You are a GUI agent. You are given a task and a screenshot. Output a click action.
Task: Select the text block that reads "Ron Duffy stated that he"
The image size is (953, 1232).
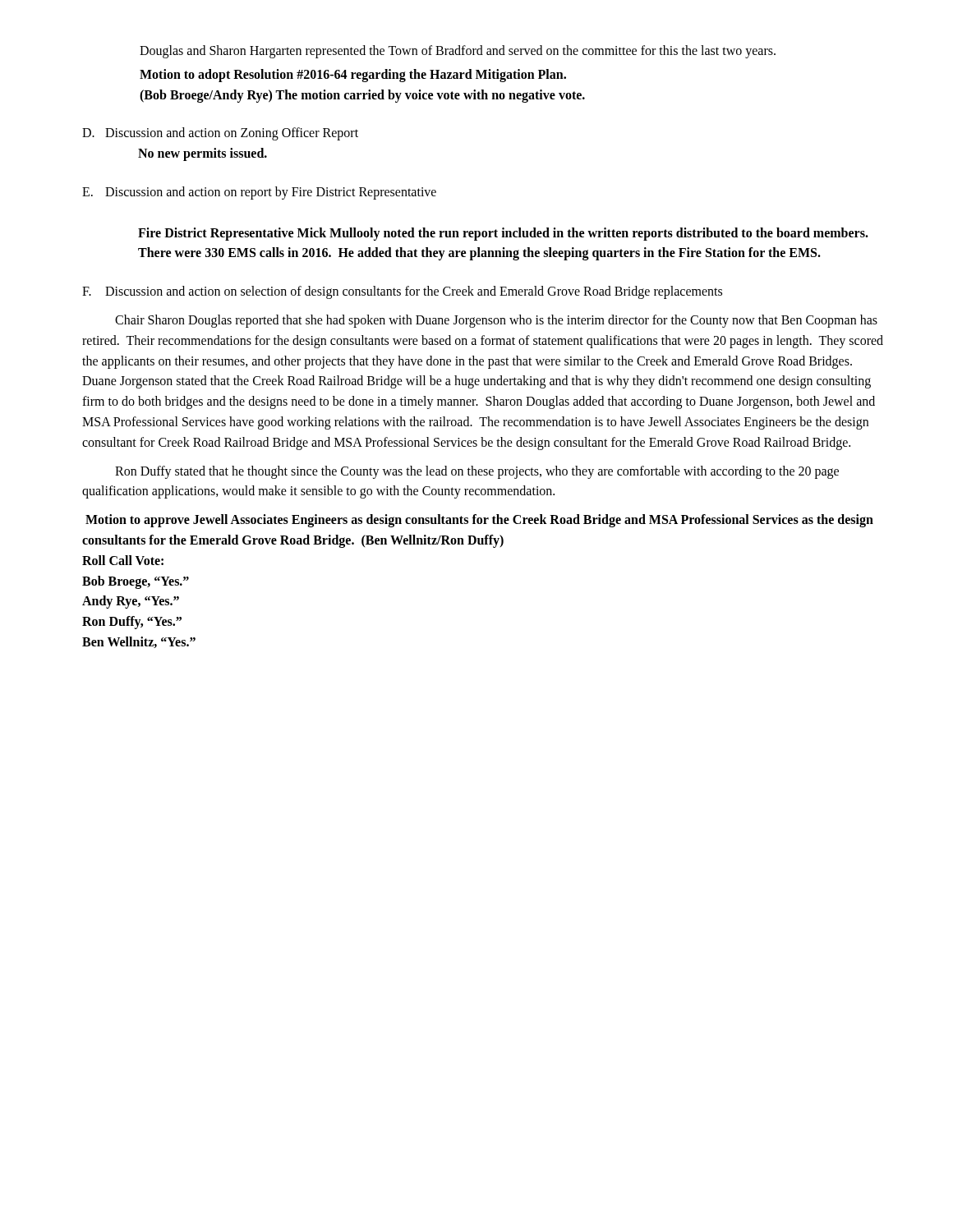pyautogui.click(x=461, y=481)
